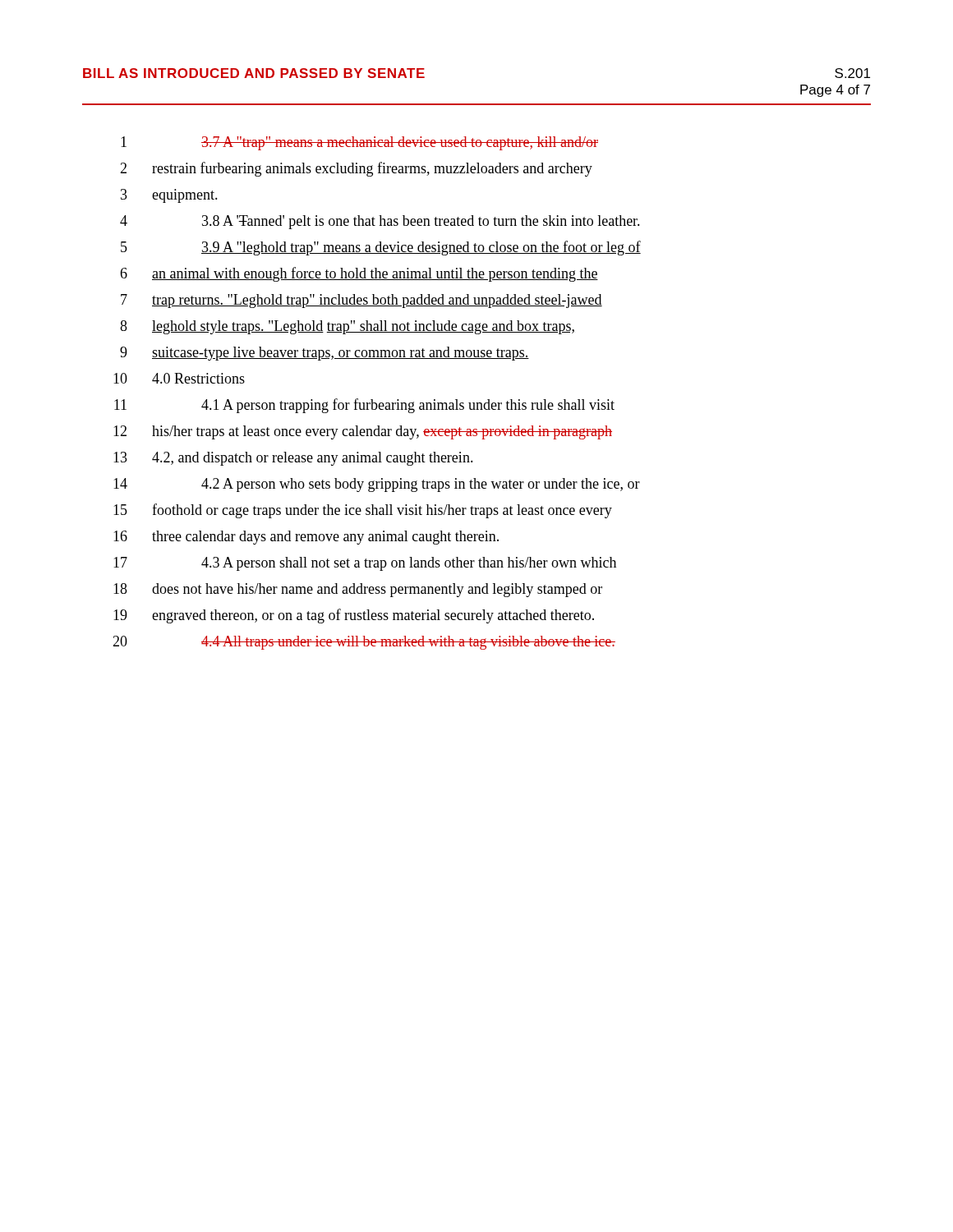Find the list item that reads "18 does not have his/her"

[x=485, y=590]
